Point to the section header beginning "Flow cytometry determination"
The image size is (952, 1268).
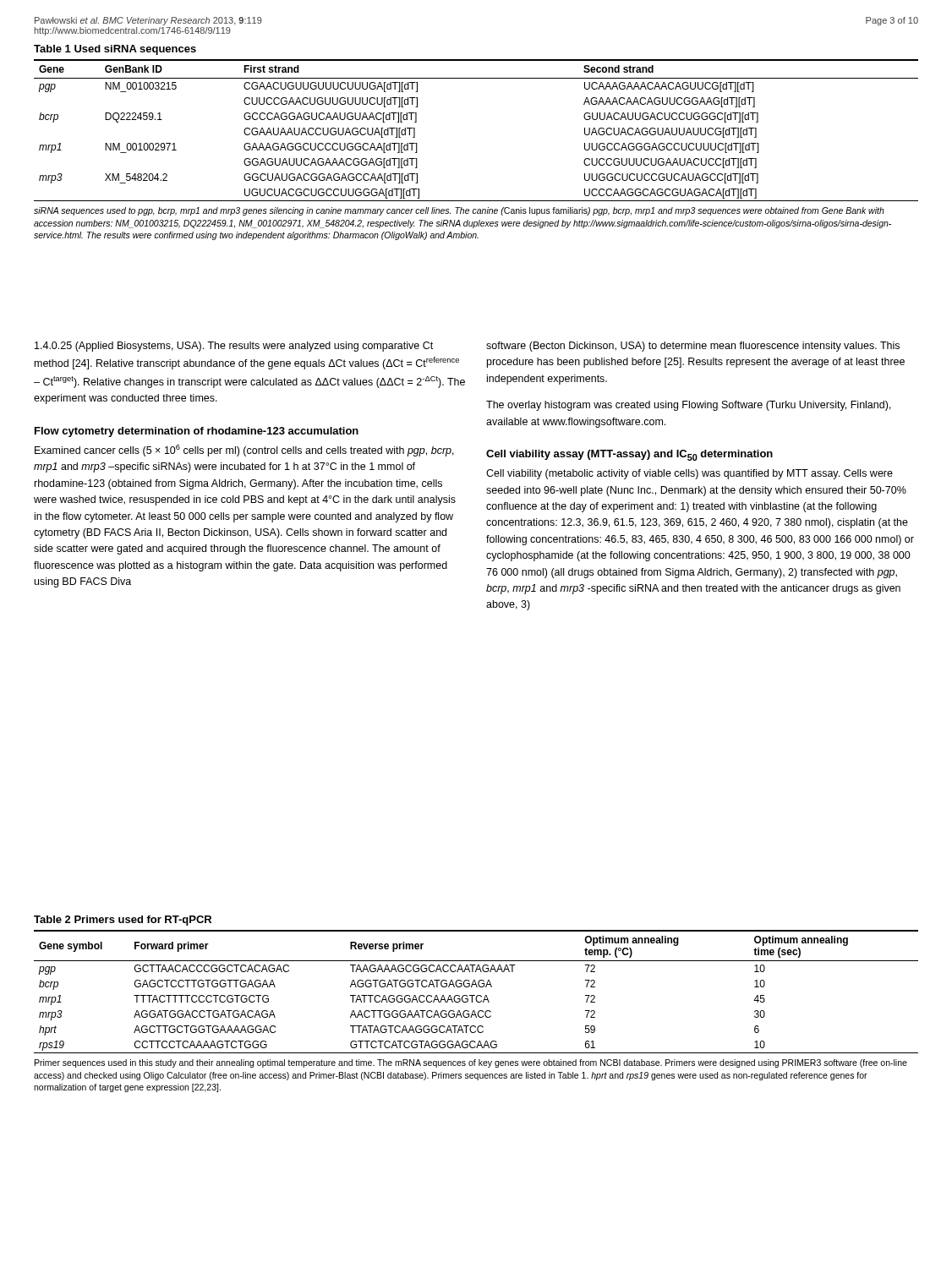point(250,431)
